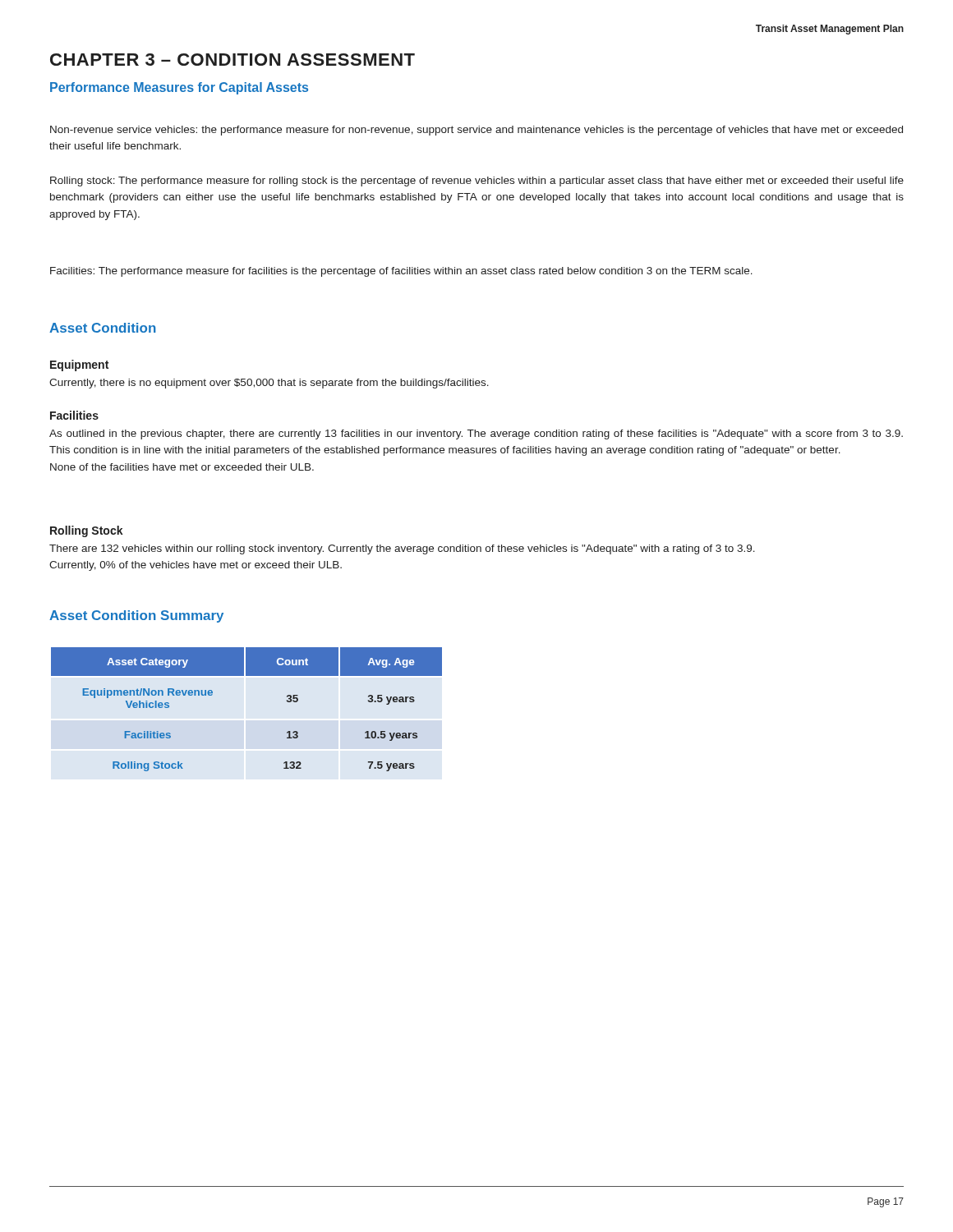
Task: Where does it say "Asset Condition Summary"?
Action: (137, 616)
